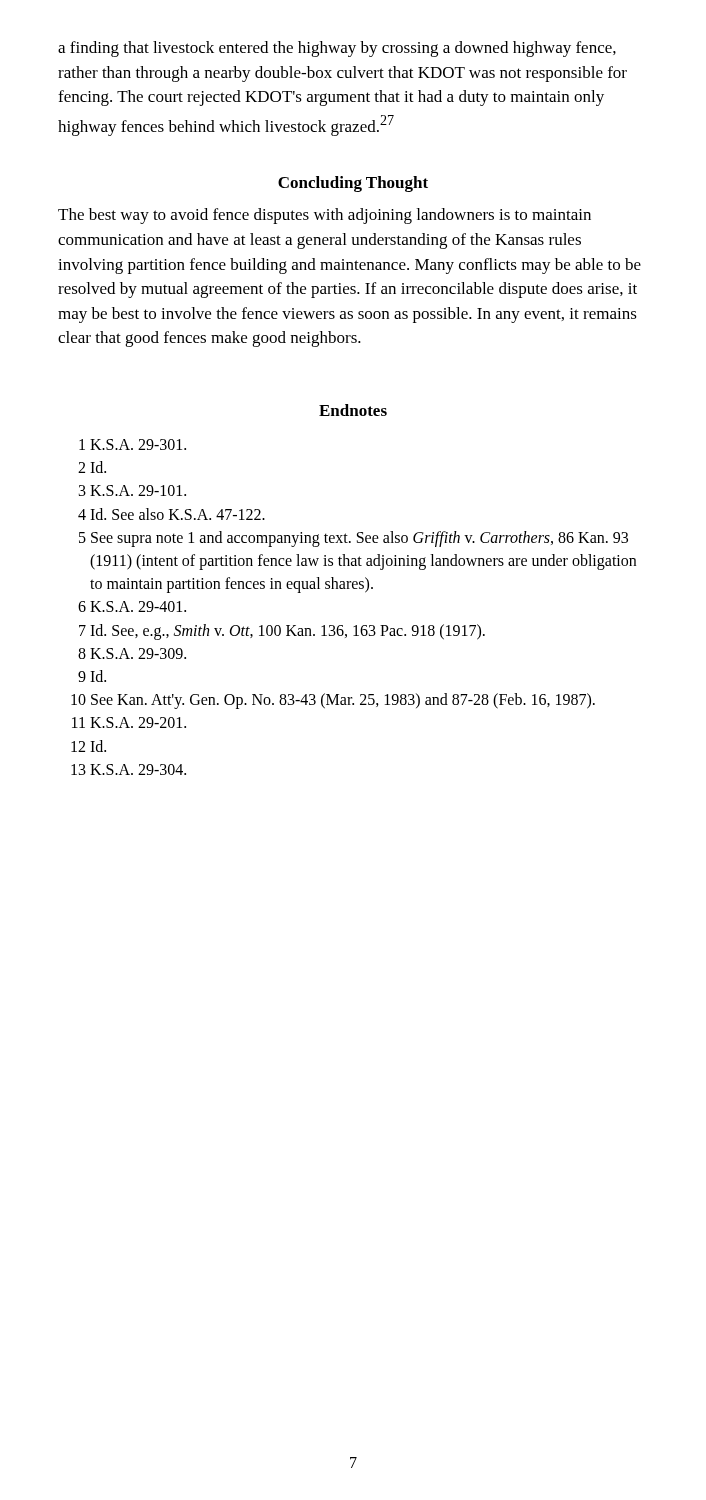Viewport: 706px width, 1500px height.
Task: Locate the list item that reads "8 K.S.A. 29-309."
Action: tap(132, 654)
